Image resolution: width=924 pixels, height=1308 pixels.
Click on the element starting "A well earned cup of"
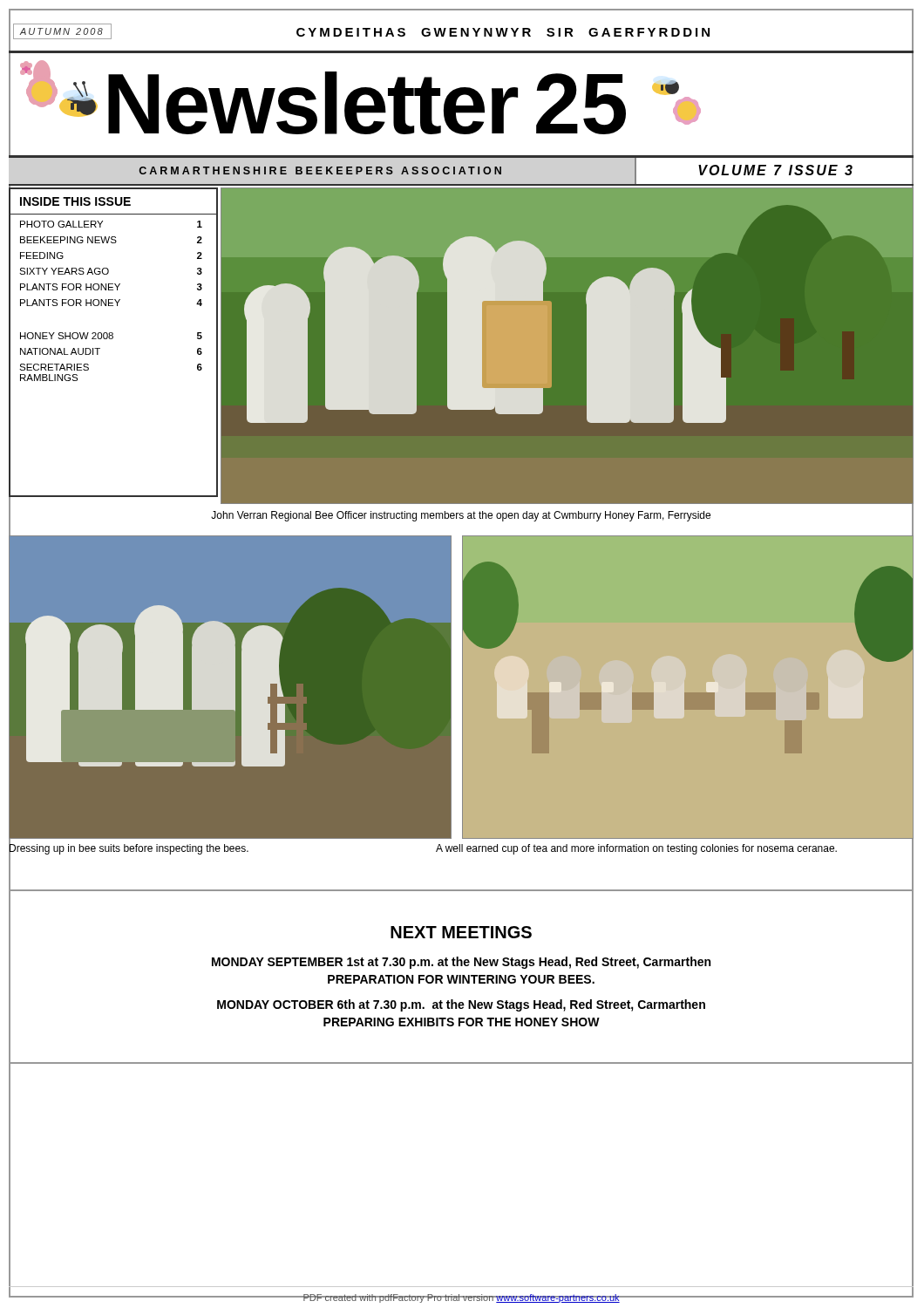pyautogui.click(x=637, y=848)
